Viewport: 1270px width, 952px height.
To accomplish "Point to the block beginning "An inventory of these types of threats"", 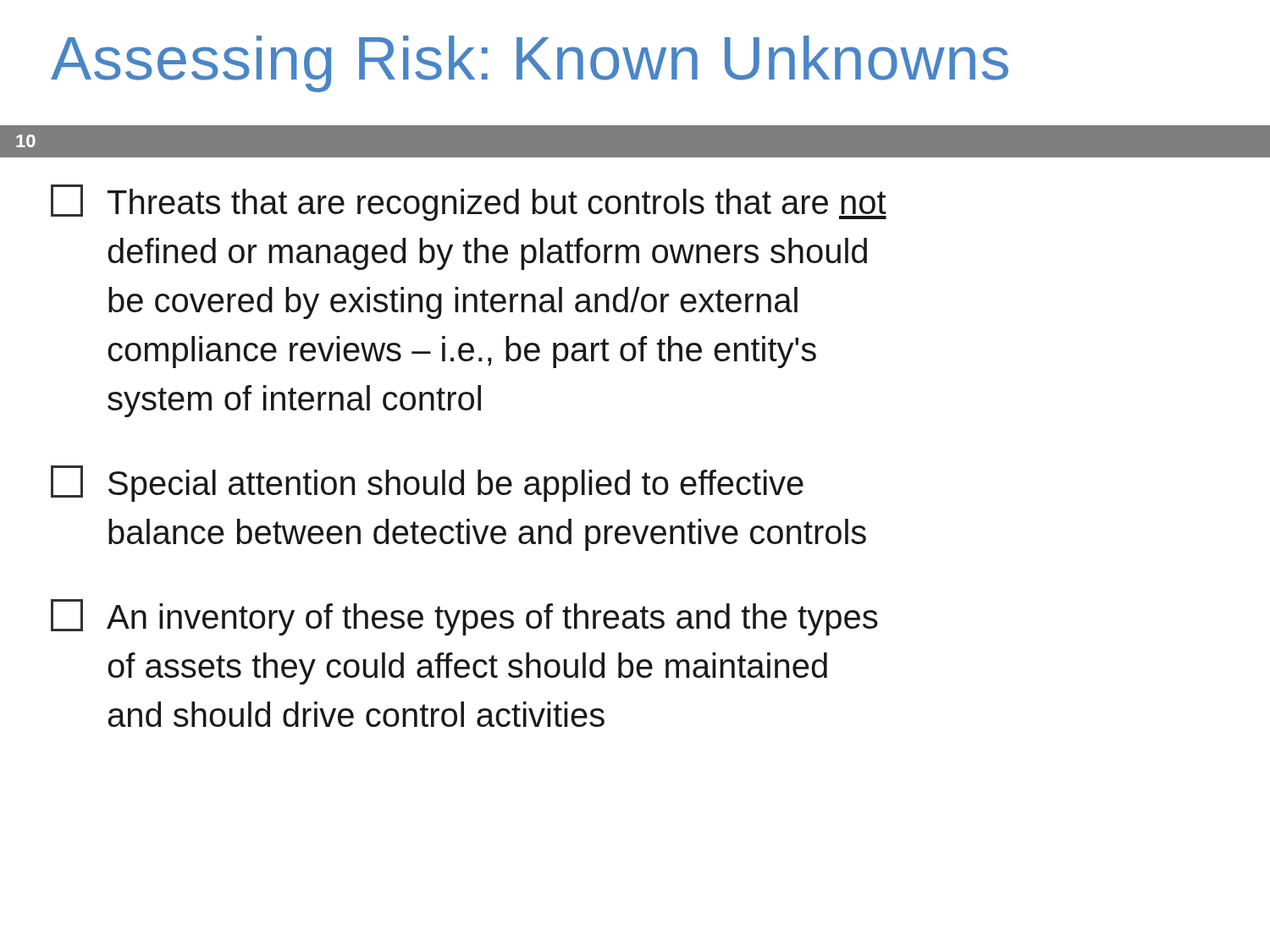I will [465, 666].
